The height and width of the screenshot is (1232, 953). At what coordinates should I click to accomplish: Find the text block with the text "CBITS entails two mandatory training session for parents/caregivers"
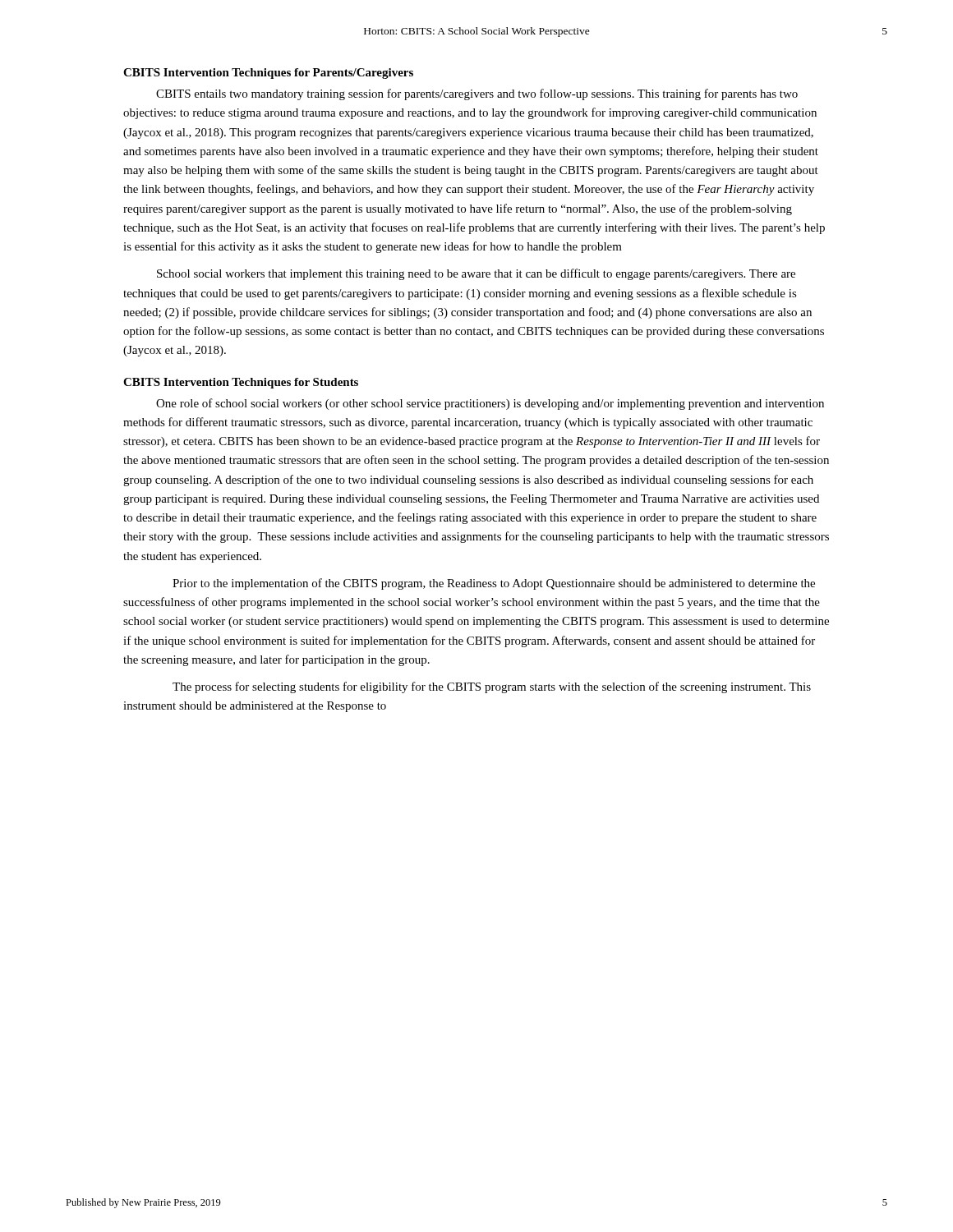[x=476, y=222]
